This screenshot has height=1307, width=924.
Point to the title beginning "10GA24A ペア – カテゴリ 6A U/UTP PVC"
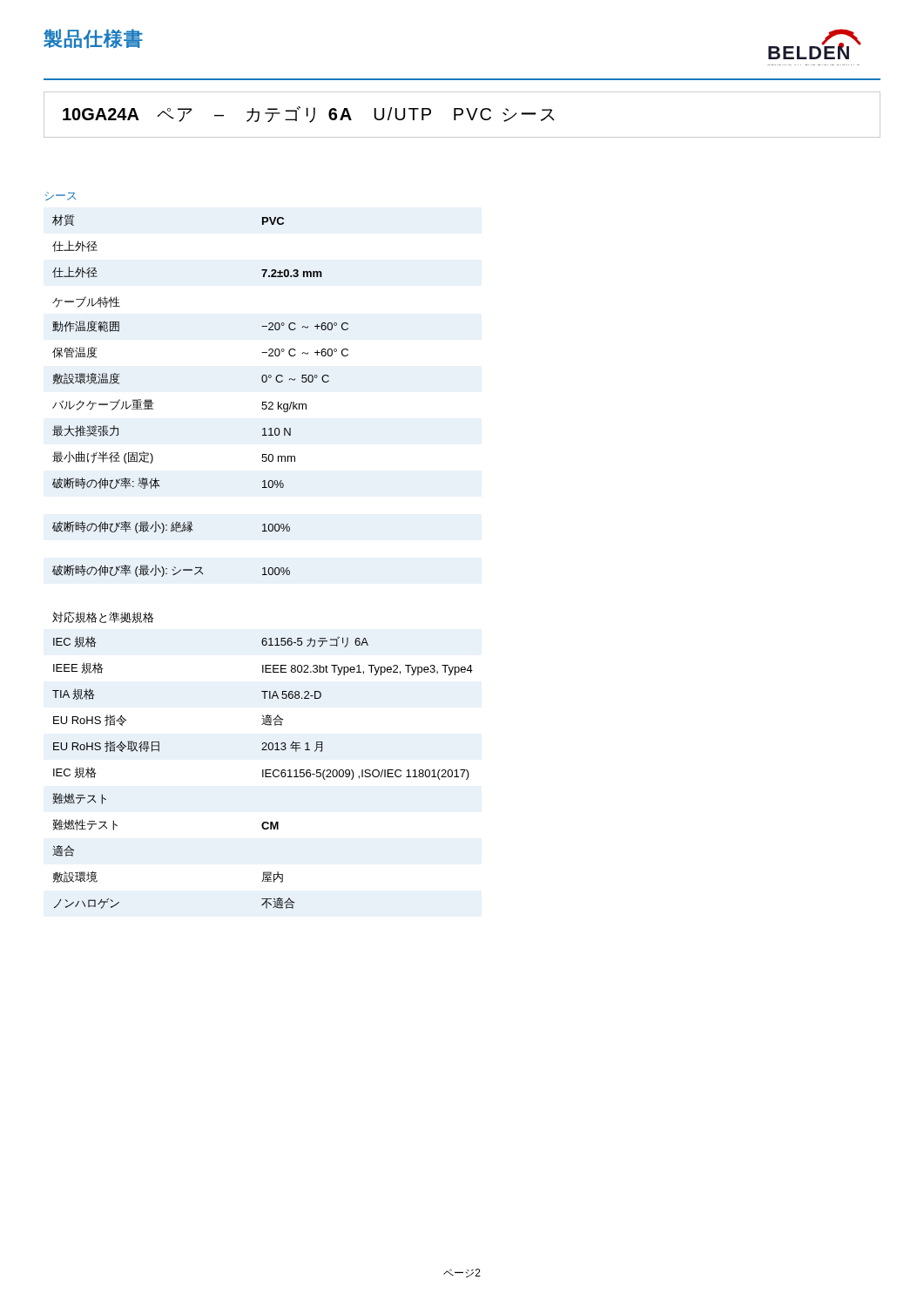(x=310, y=115)
